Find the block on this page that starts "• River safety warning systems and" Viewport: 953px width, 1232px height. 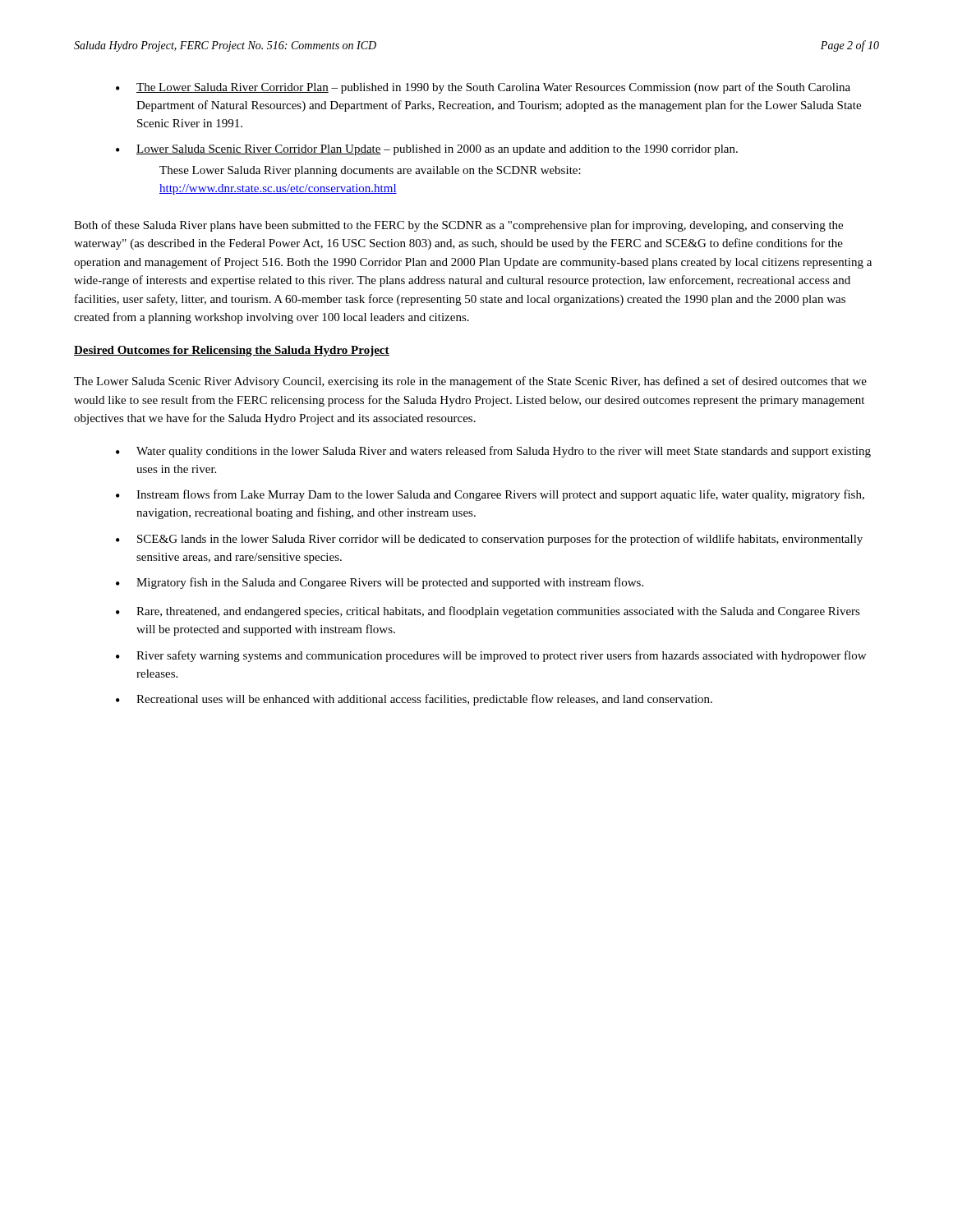497,665
